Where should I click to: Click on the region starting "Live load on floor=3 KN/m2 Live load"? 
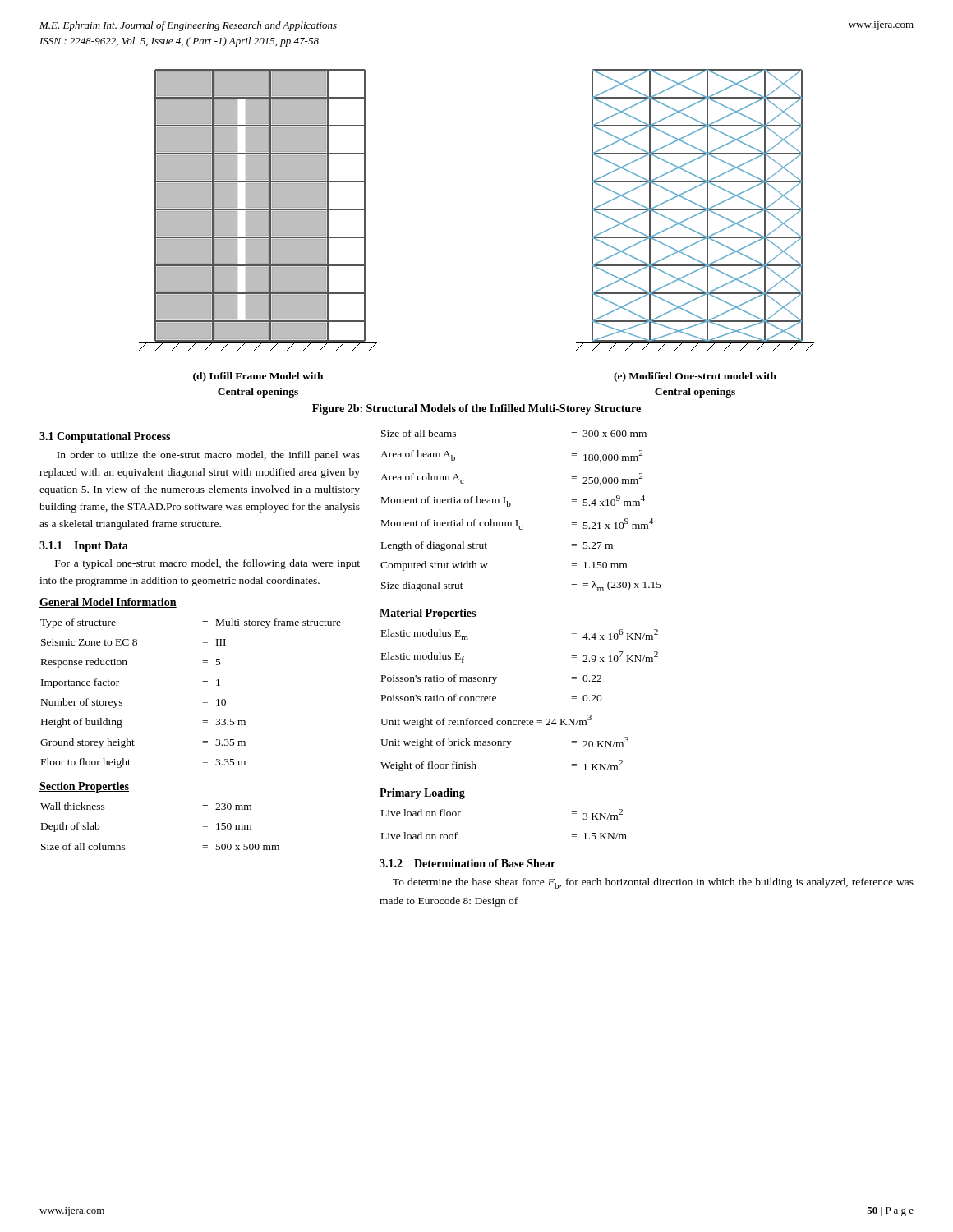pyautogui.click(x=419, y=814)
